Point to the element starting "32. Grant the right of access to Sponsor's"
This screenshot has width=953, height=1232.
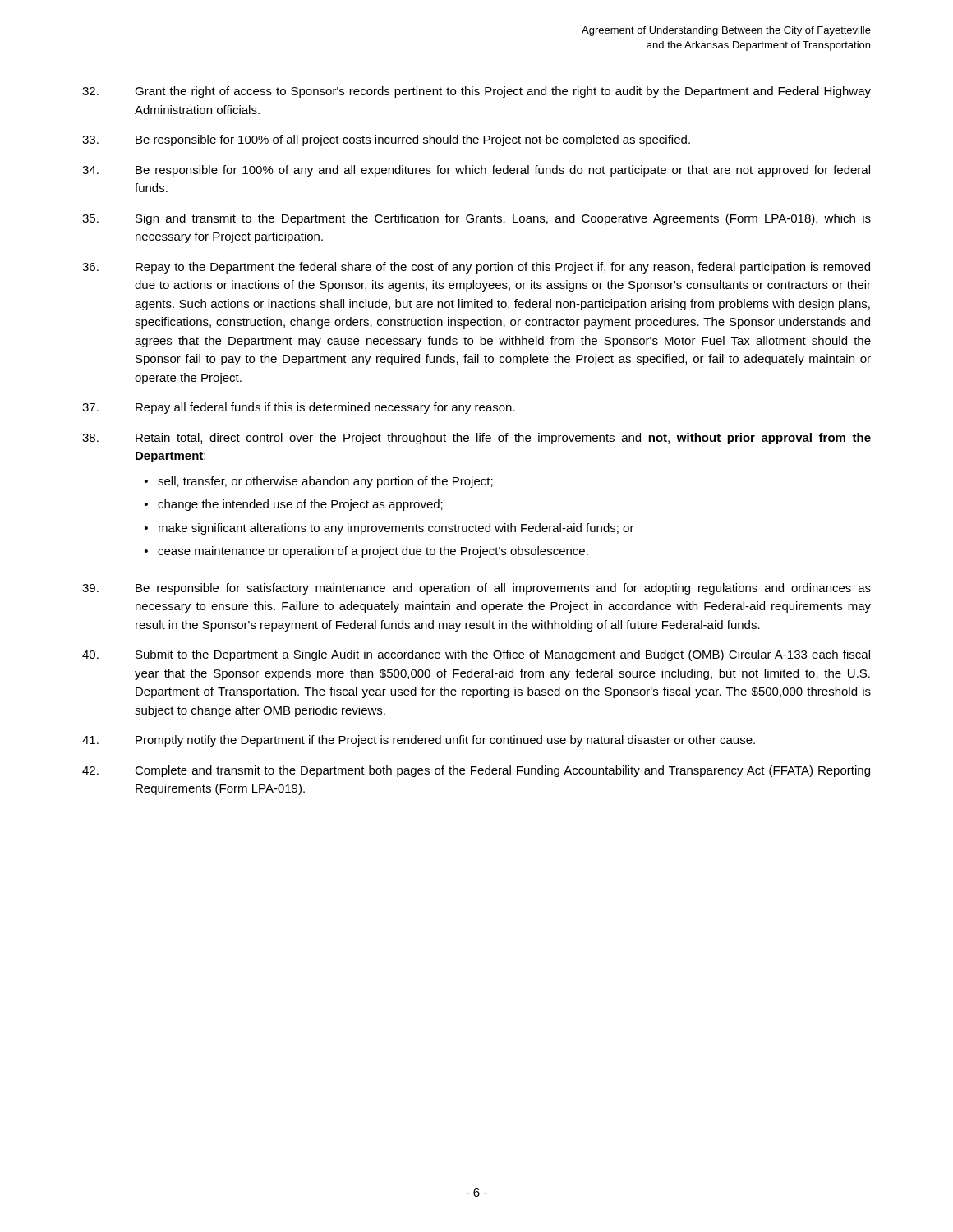coord(476,101)
